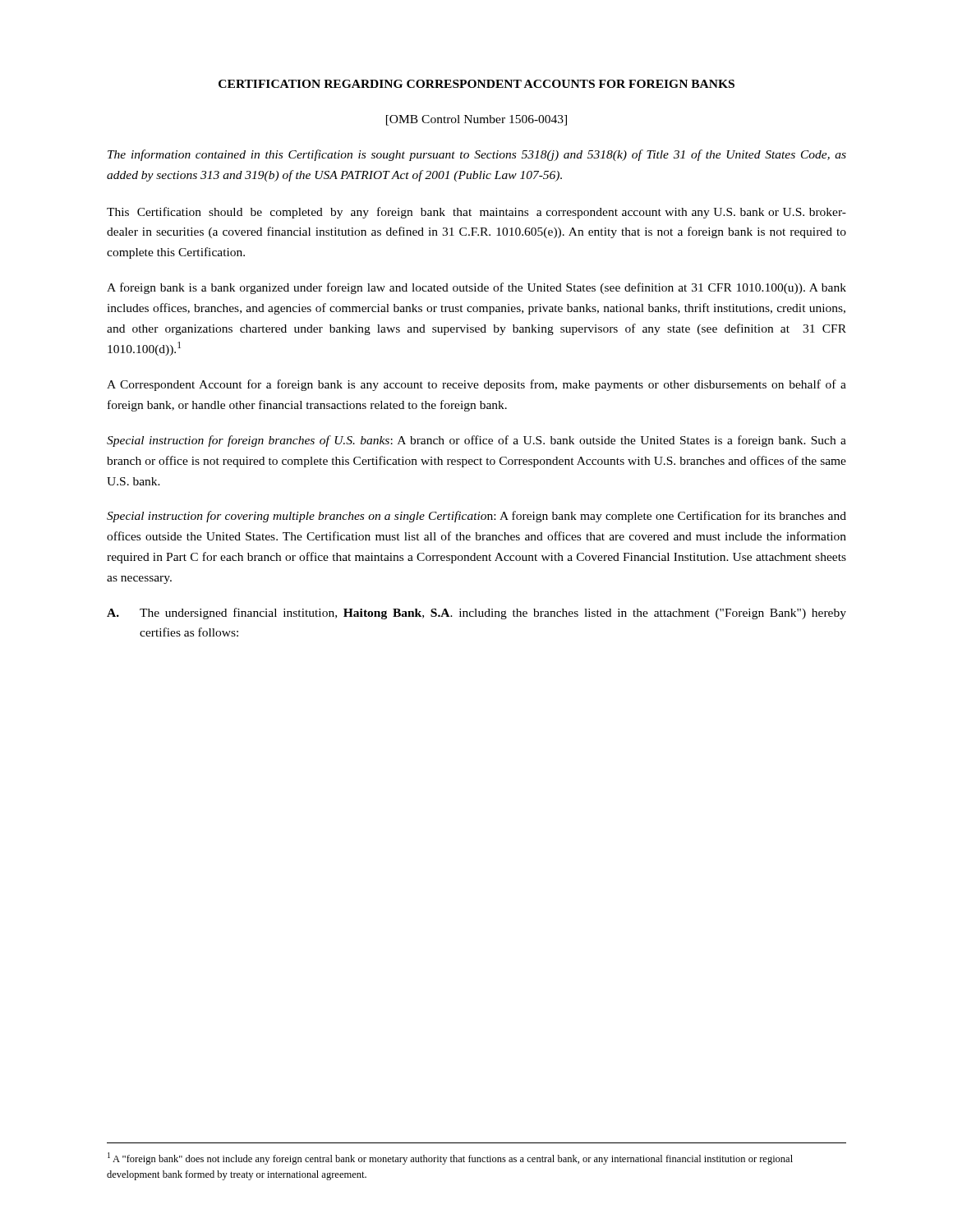Point to the element starting "Special instruction for covering multiple branches on"
The width and height of the screenshot is (953, 1232).
(476, 546)
